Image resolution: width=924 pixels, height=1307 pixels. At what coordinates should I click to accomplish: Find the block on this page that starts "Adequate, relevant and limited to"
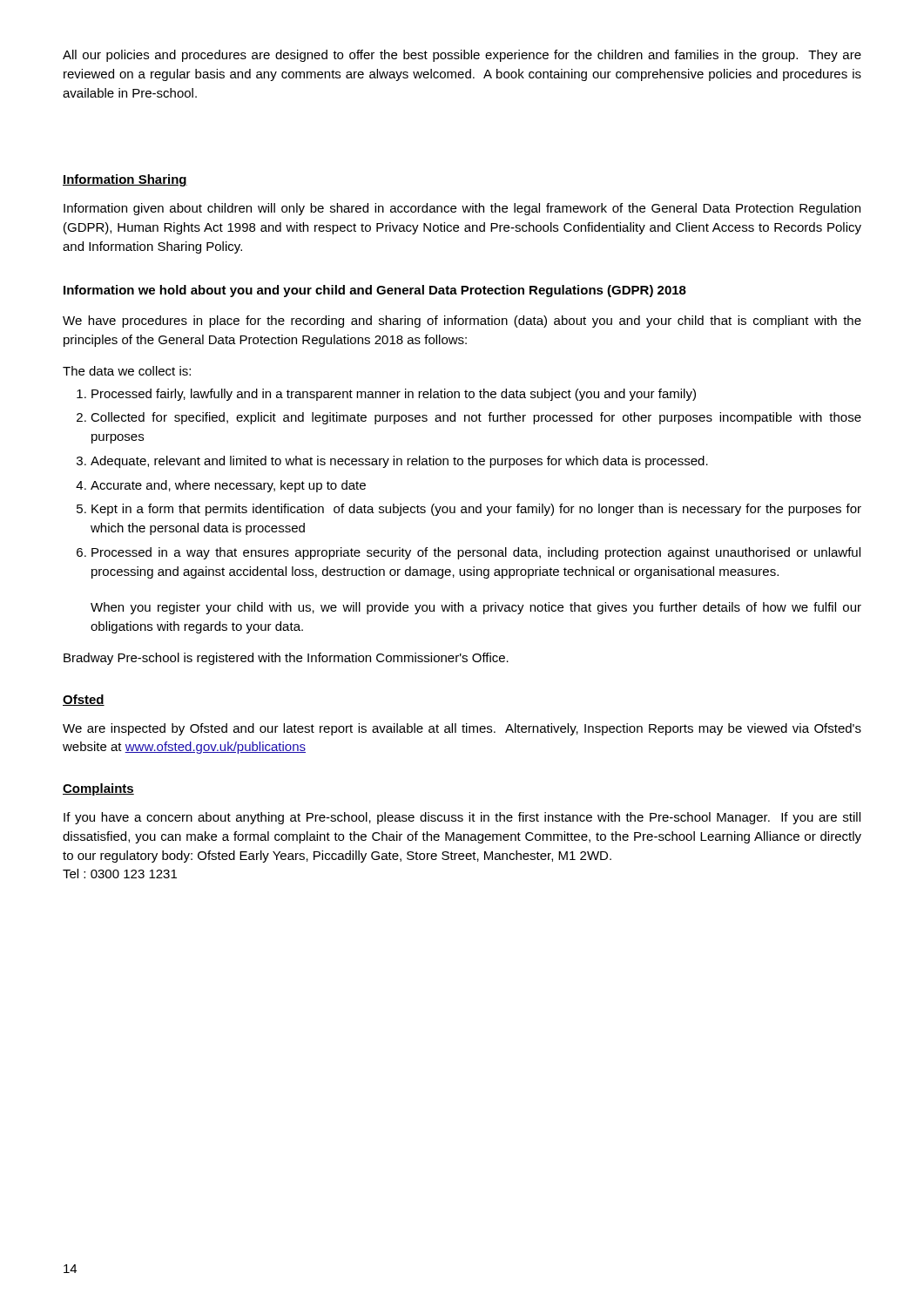click(400, 460)
